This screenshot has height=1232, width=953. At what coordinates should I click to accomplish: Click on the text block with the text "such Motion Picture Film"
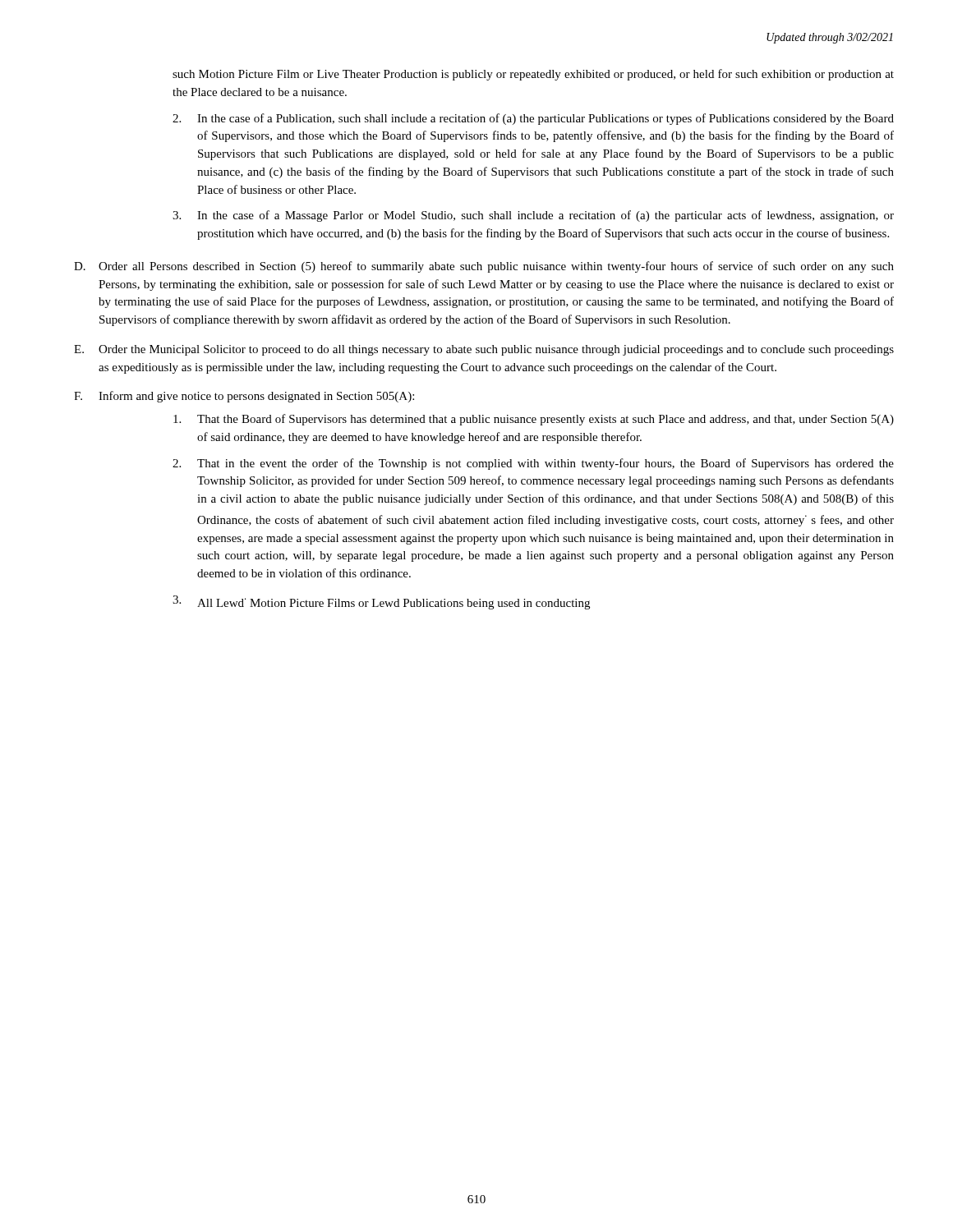pos(533,83)
